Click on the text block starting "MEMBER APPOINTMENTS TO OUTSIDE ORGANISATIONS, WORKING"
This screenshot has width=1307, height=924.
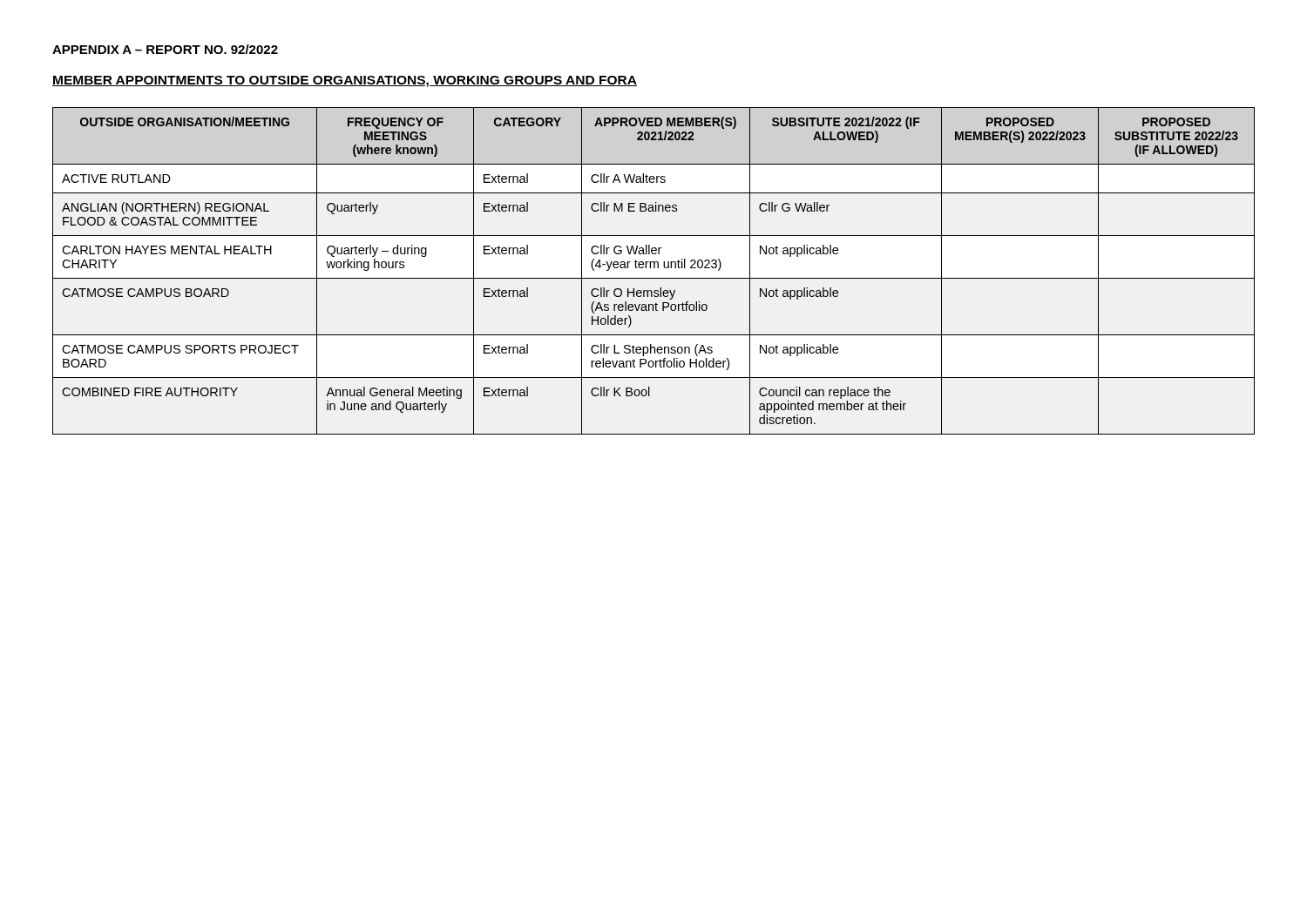[x=345, y=80]
